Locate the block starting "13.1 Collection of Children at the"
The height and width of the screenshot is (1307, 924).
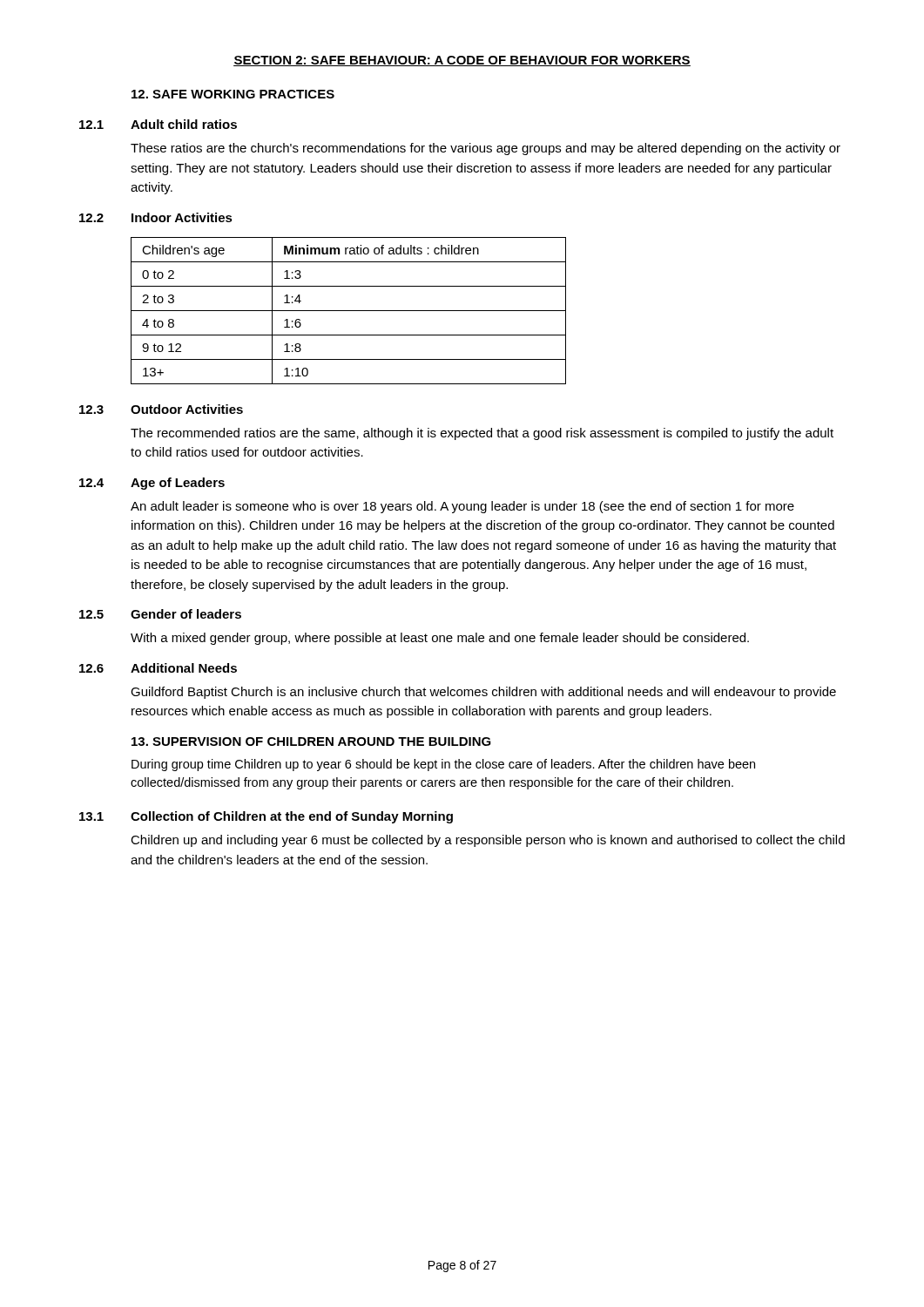pos(462,818)
